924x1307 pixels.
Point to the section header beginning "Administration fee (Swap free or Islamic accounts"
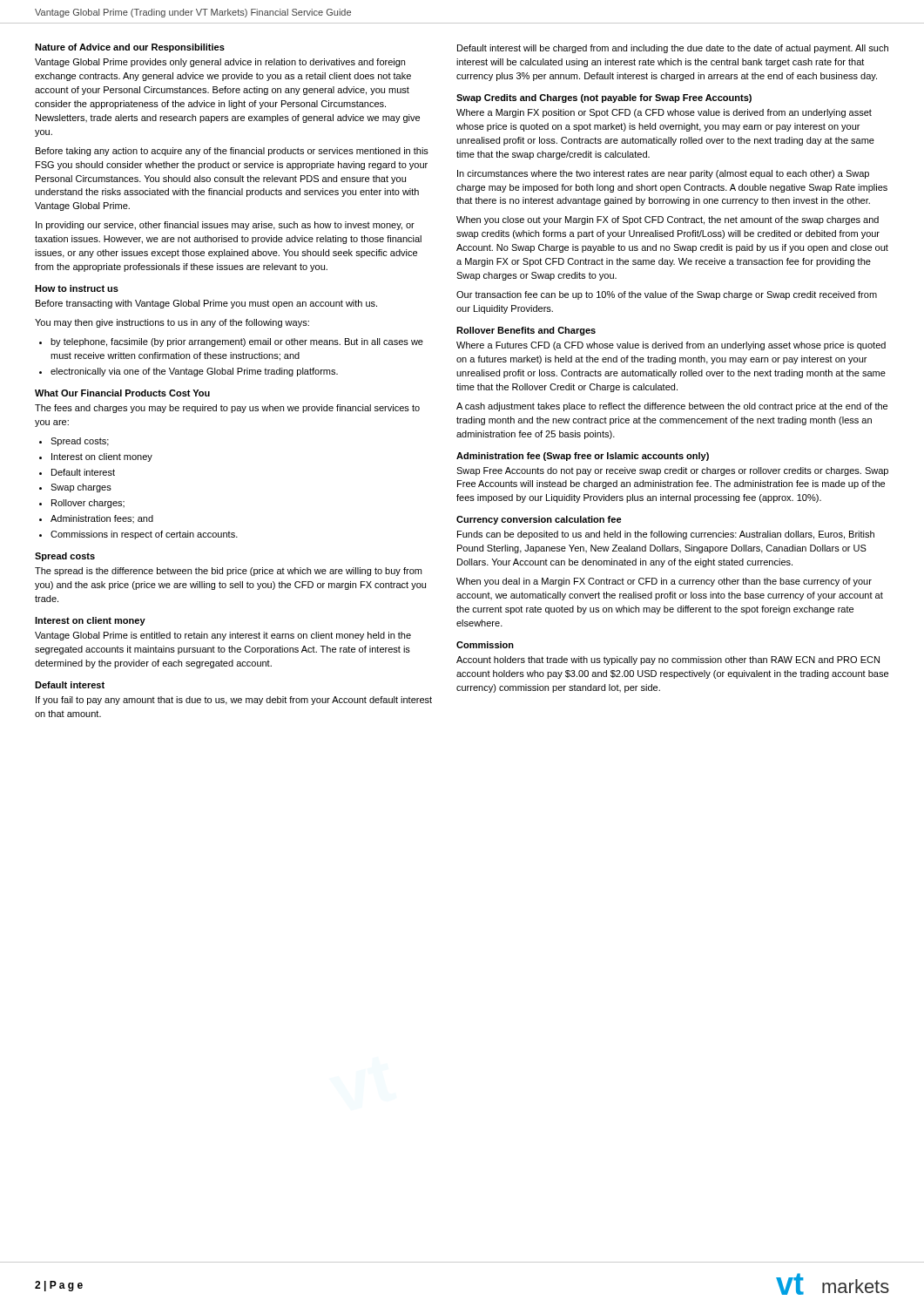click(x=583, y=455)
